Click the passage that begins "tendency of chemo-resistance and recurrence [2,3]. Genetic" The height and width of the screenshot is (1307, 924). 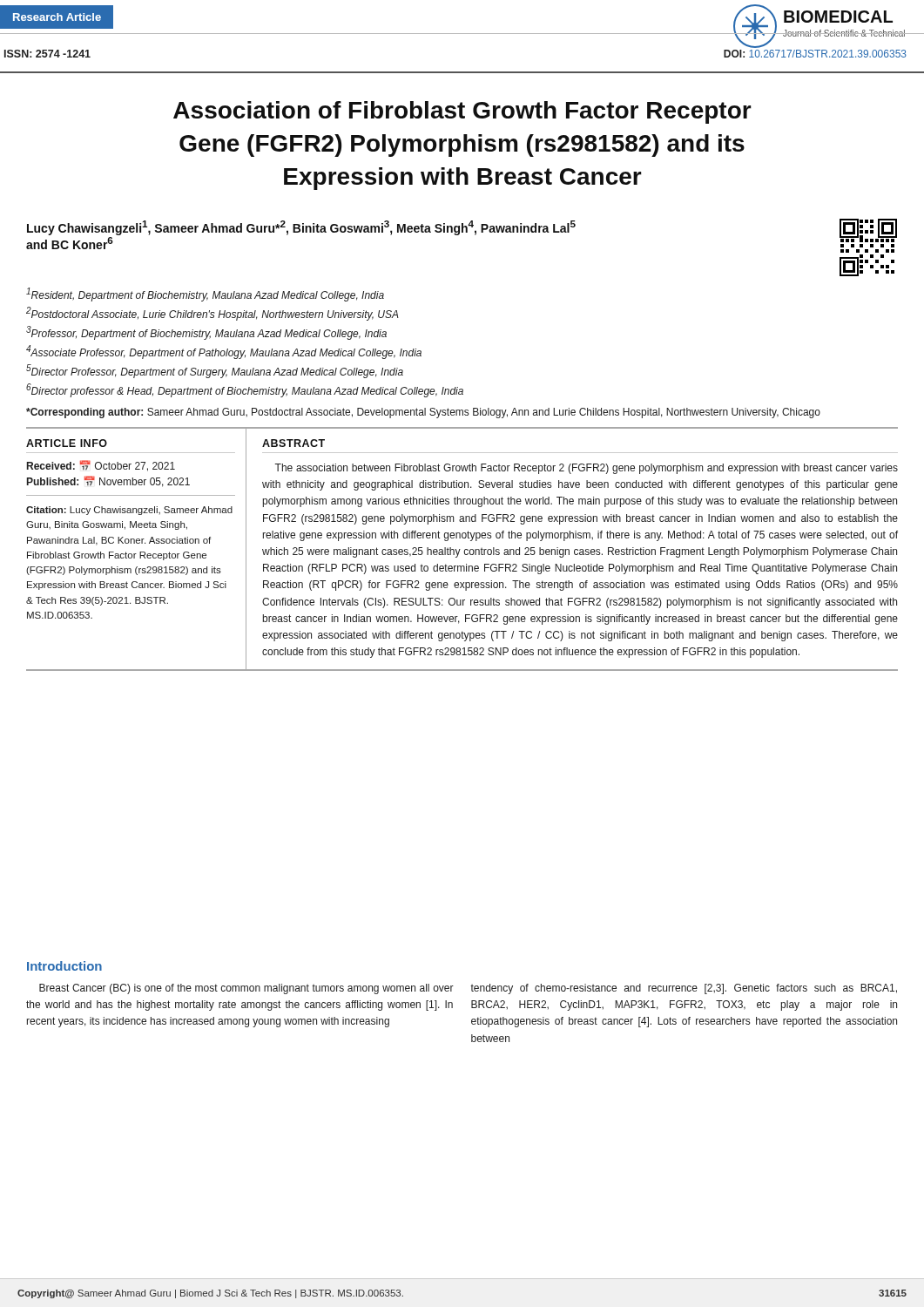(x=684, y=1013)
